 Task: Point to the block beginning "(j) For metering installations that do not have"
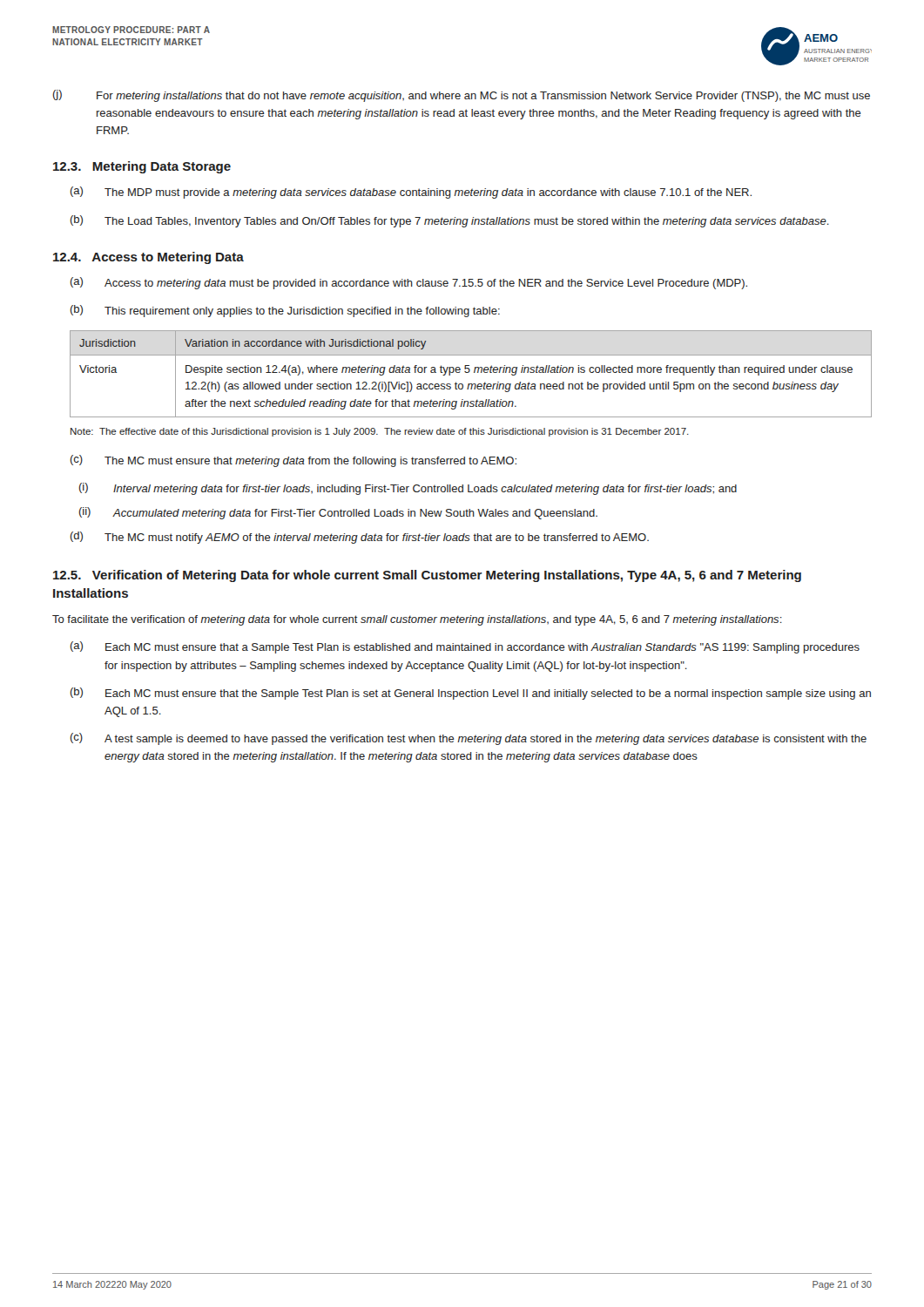pos(462,113)
